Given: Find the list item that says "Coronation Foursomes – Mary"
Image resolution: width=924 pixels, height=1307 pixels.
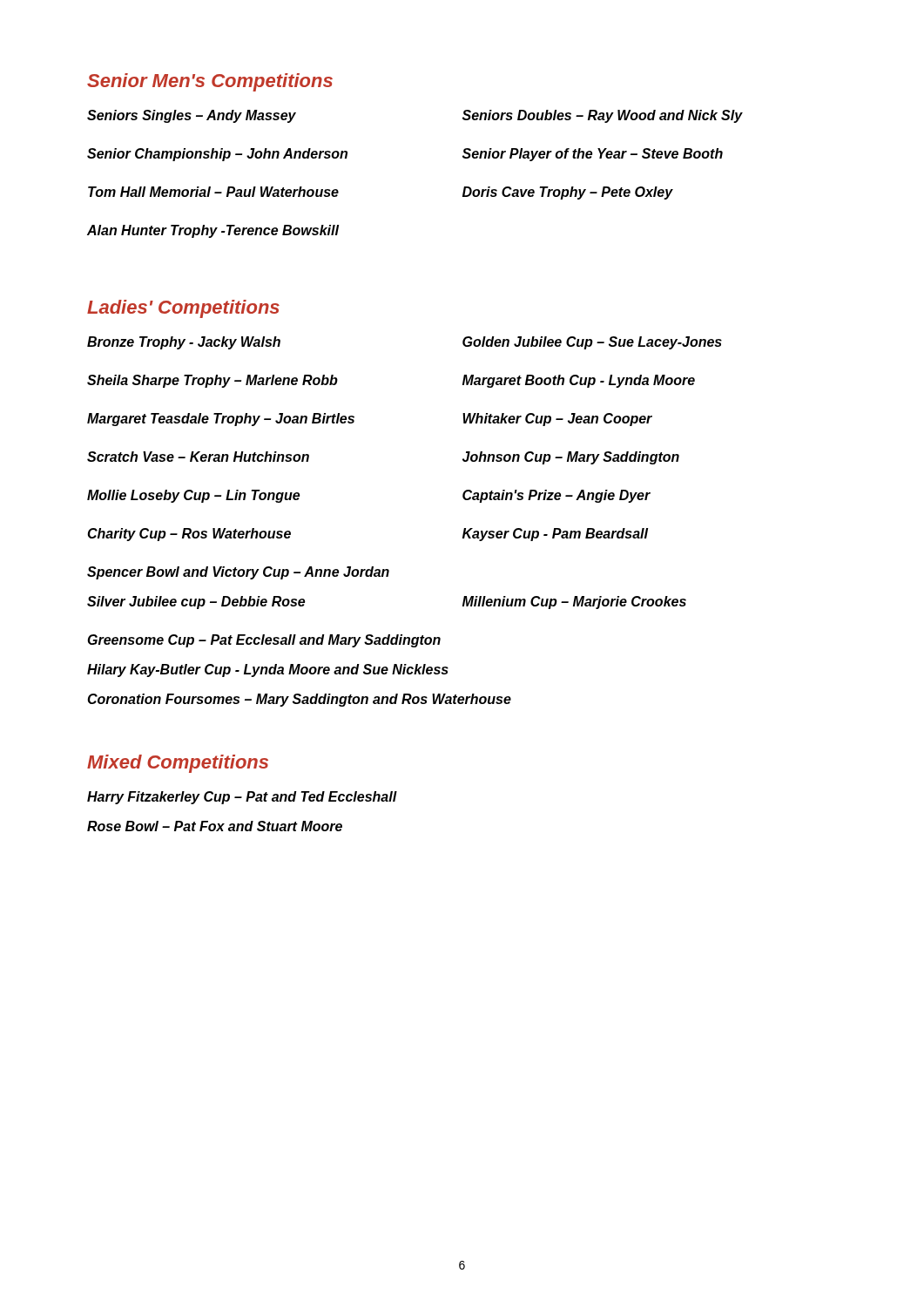Looking at the screenshot, I should click(x=299, y=699).
